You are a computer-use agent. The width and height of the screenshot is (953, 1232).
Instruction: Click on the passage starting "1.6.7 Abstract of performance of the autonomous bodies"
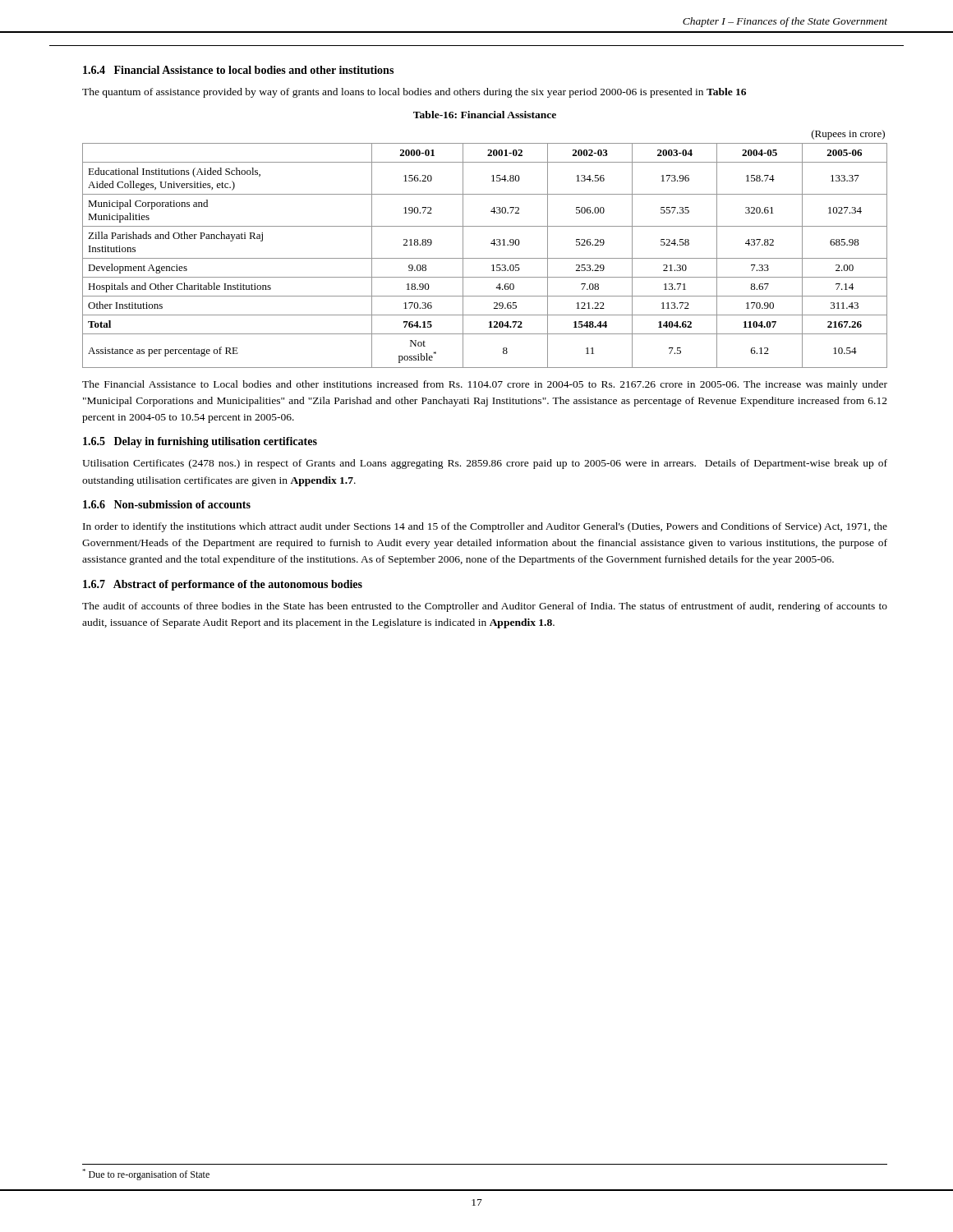pos(222,584)
